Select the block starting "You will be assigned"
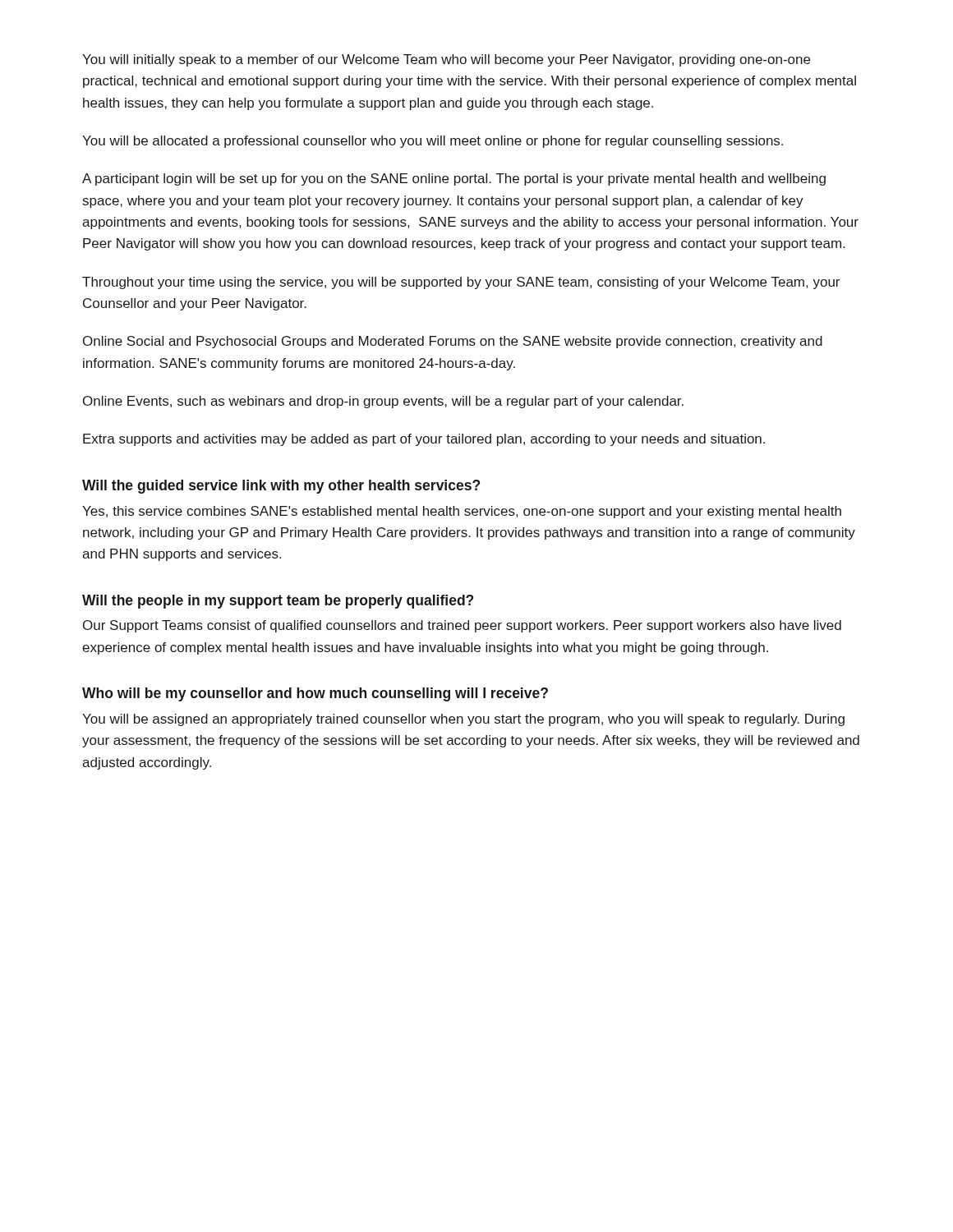Image resolution: width=953 pixels, height=1232 pixels. 471,741
